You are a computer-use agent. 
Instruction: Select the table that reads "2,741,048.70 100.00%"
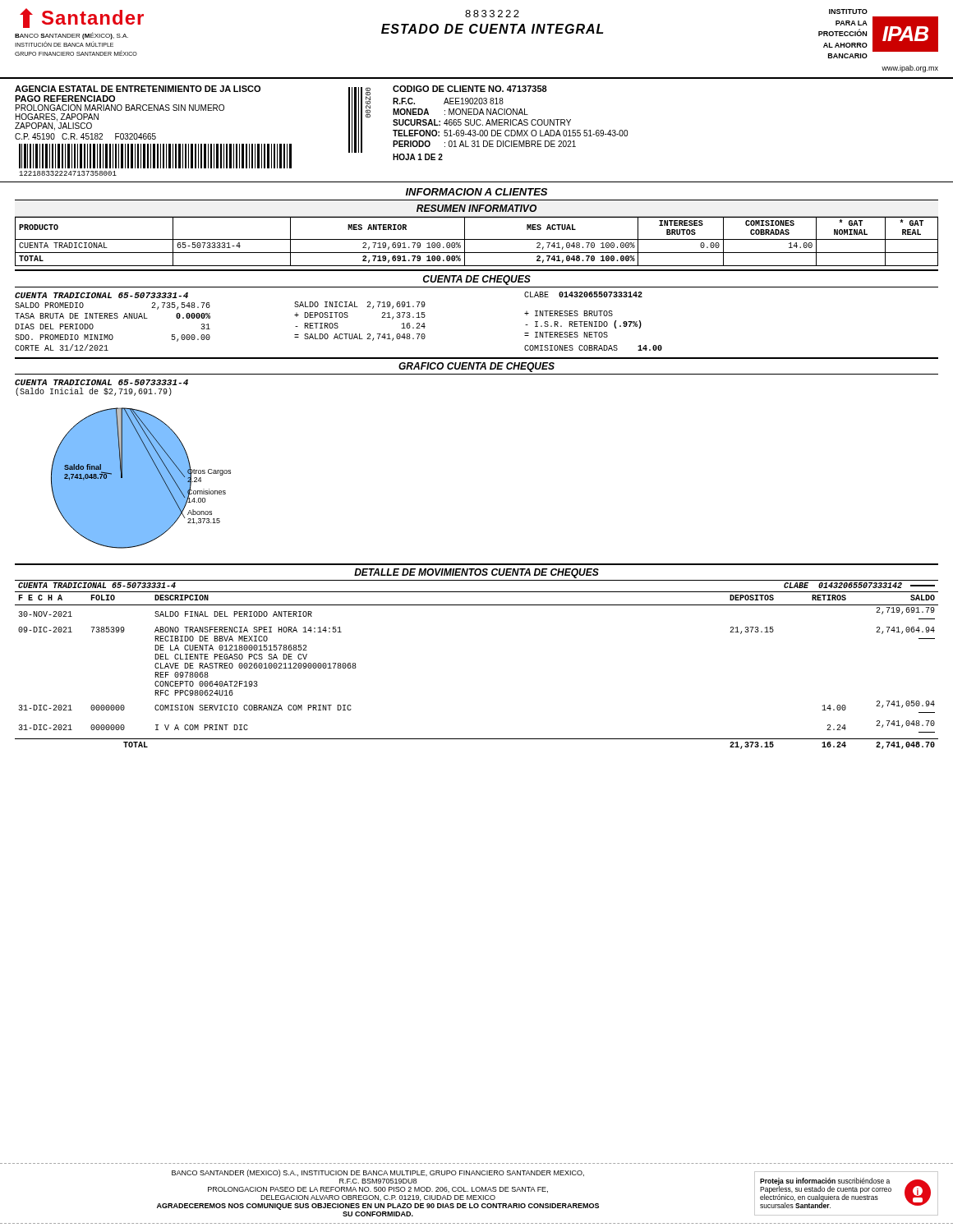click(x=476, y=241)
